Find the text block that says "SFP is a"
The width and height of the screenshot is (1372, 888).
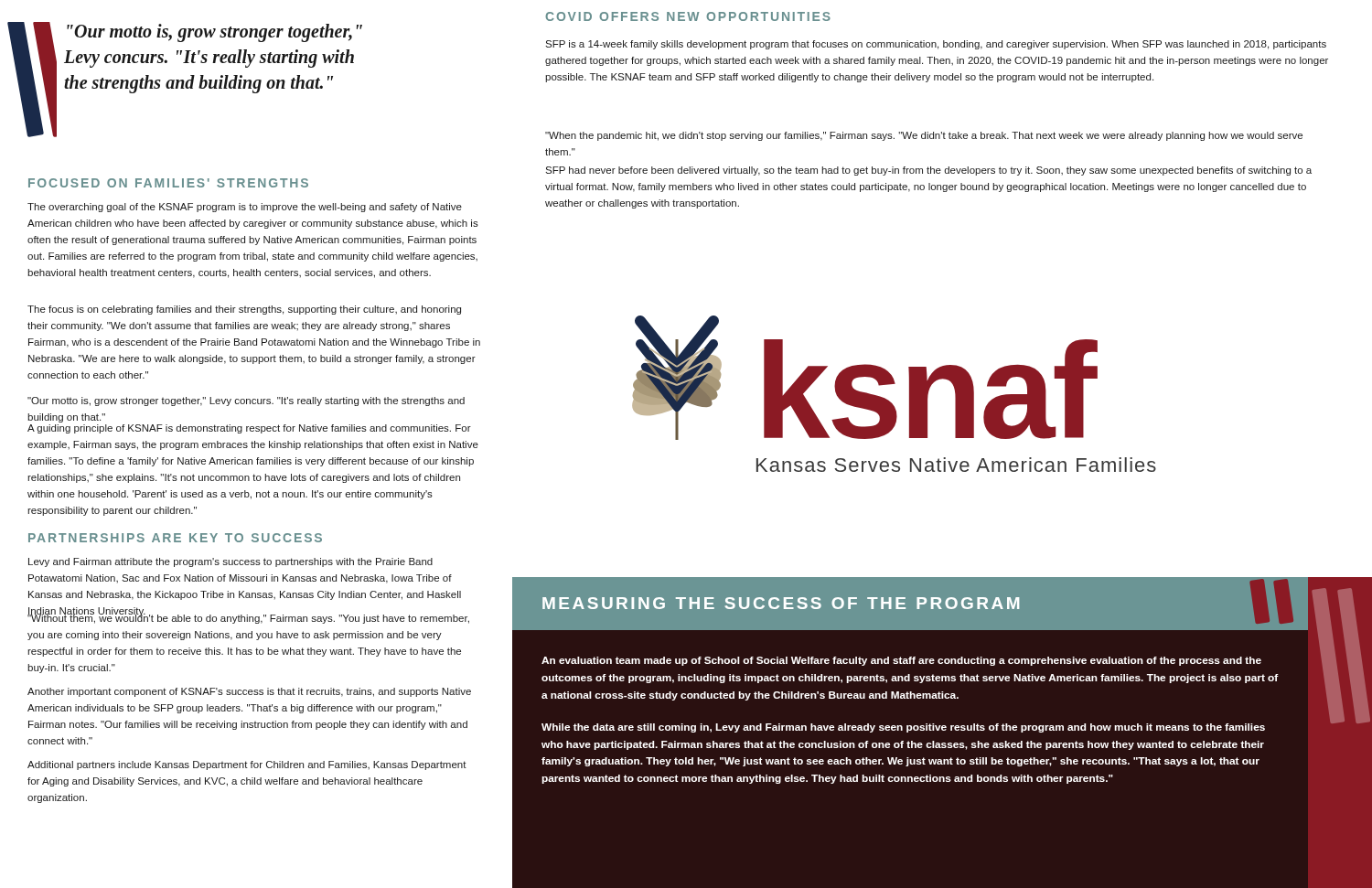tap(938, 61)
